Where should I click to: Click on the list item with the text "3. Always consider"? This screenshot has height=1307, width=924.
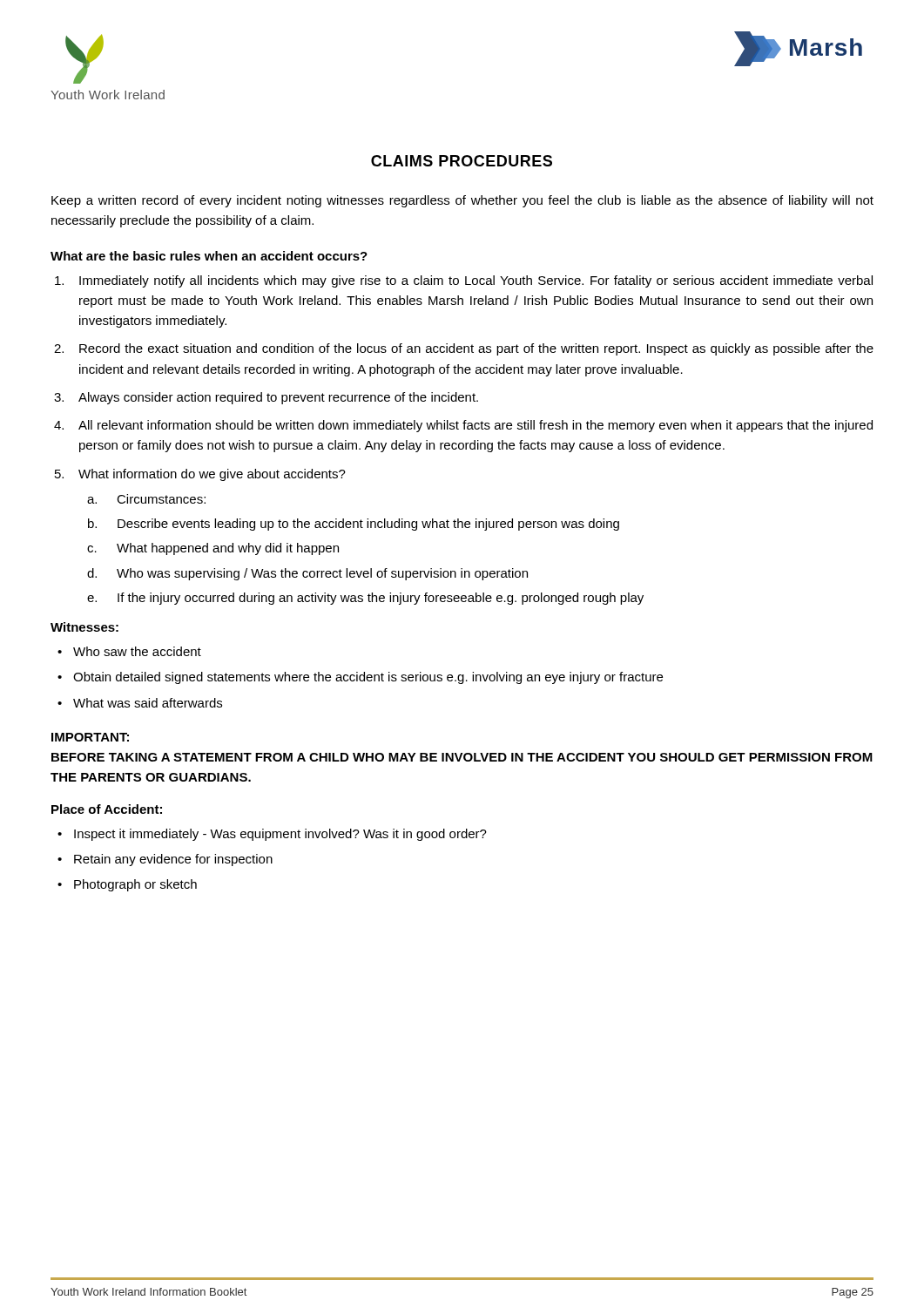[279, 397]
